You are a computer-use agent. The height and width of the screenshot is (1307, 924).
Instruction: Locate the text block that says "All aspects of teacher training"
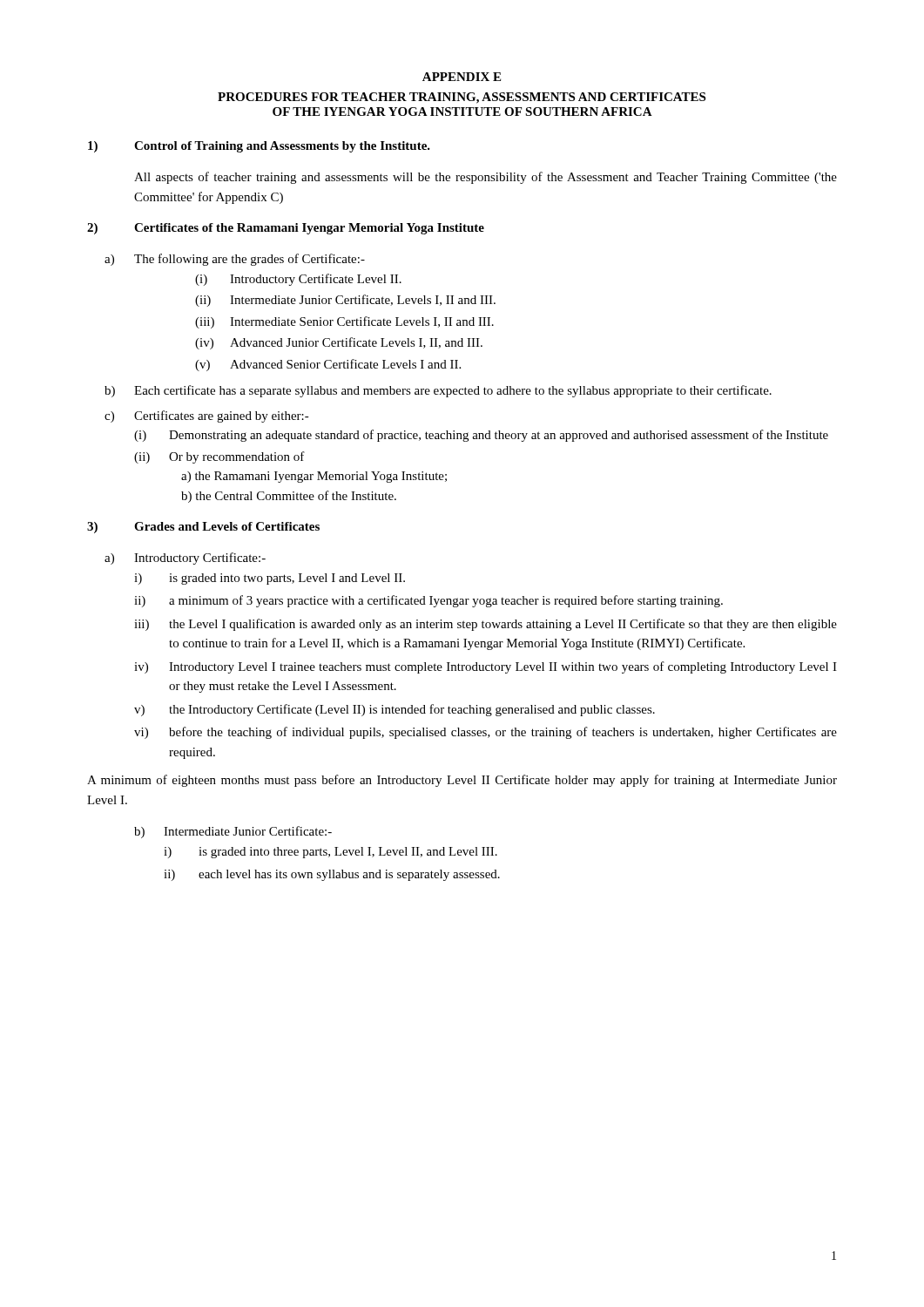click(485, 187)
